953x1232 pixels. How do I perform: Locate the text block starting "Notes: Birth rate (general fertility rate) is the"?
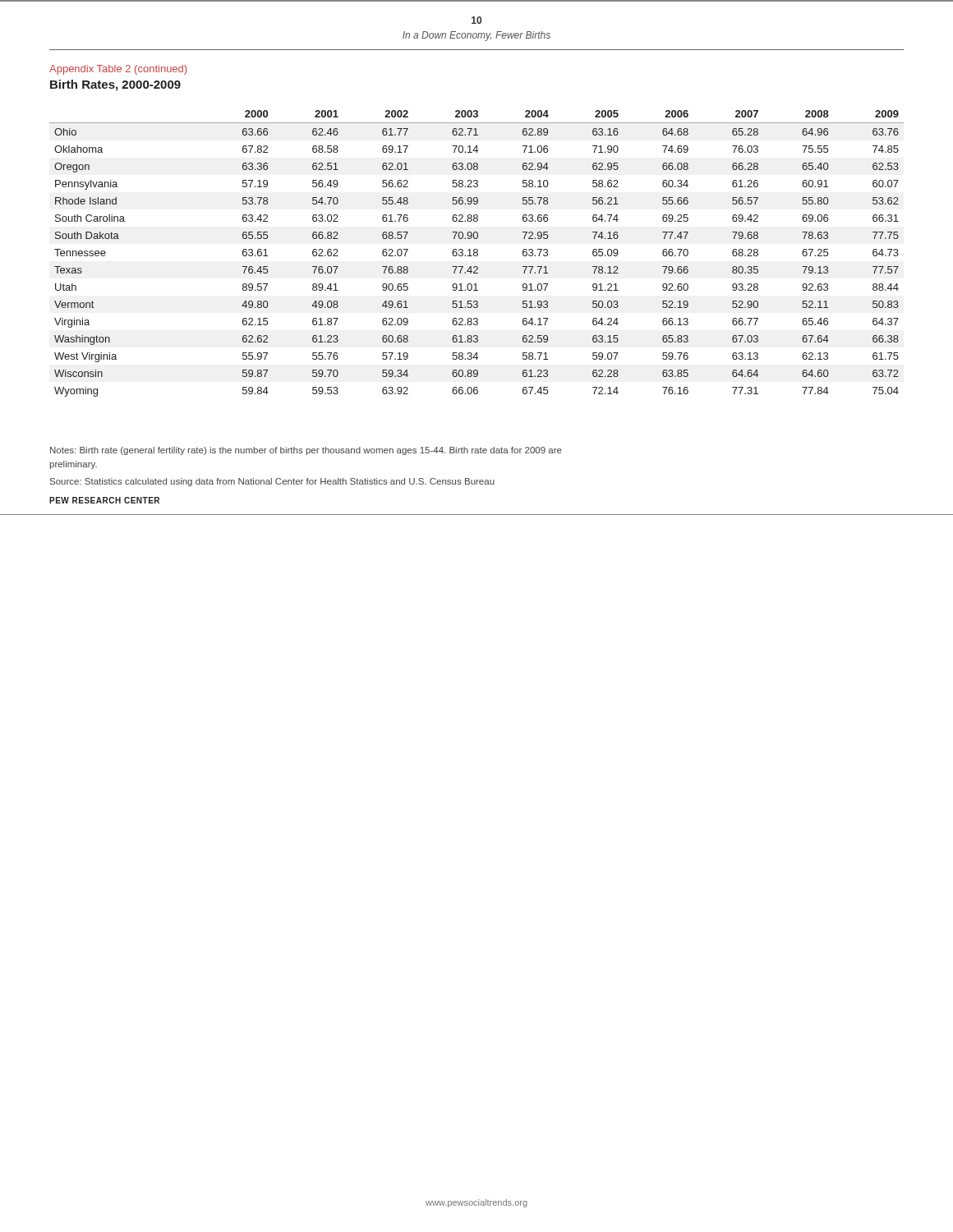click(x=306, y=457)
